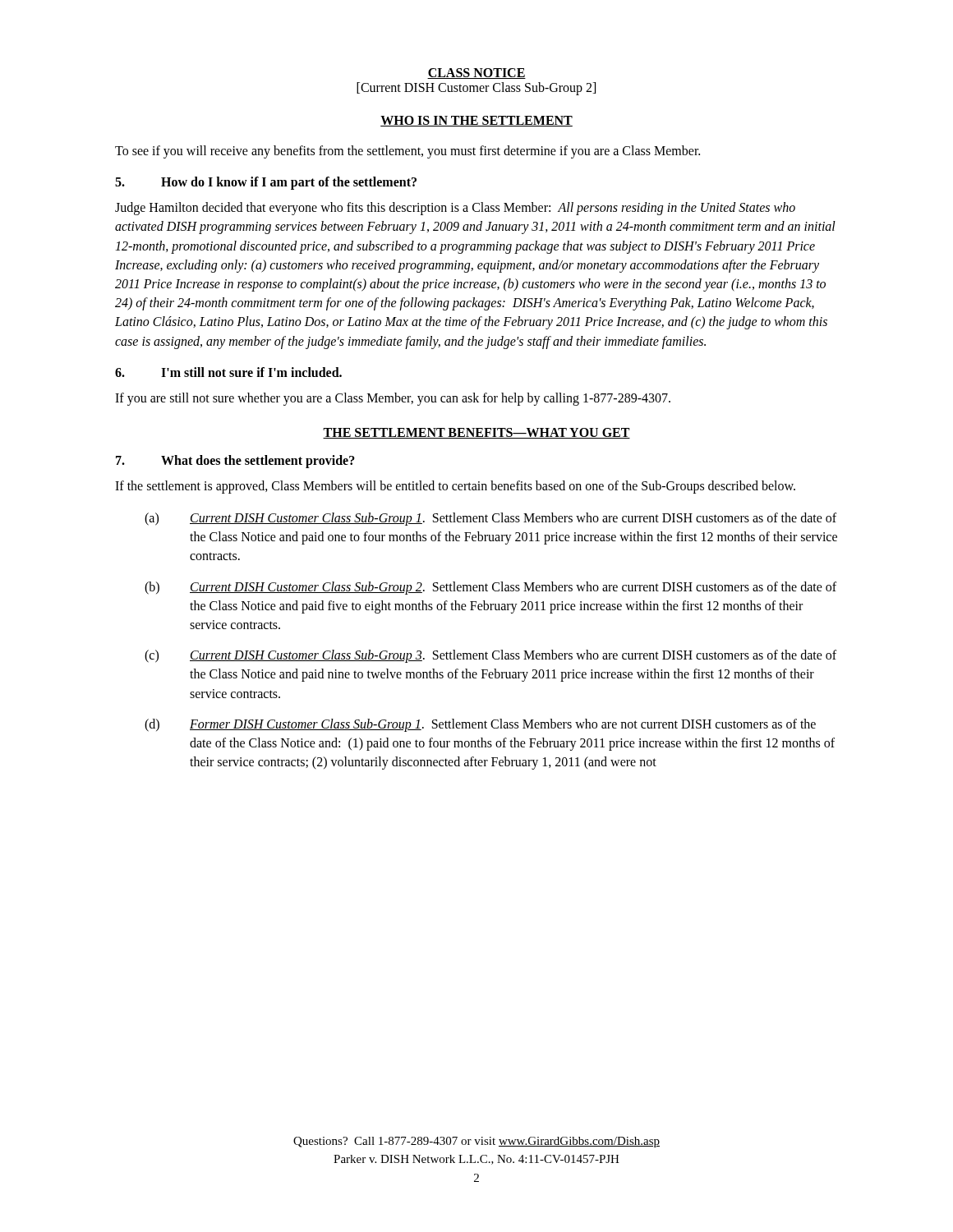Select the passage starting "Judge Hamilton decided"

pyautogui.click(x=475, y=274)
